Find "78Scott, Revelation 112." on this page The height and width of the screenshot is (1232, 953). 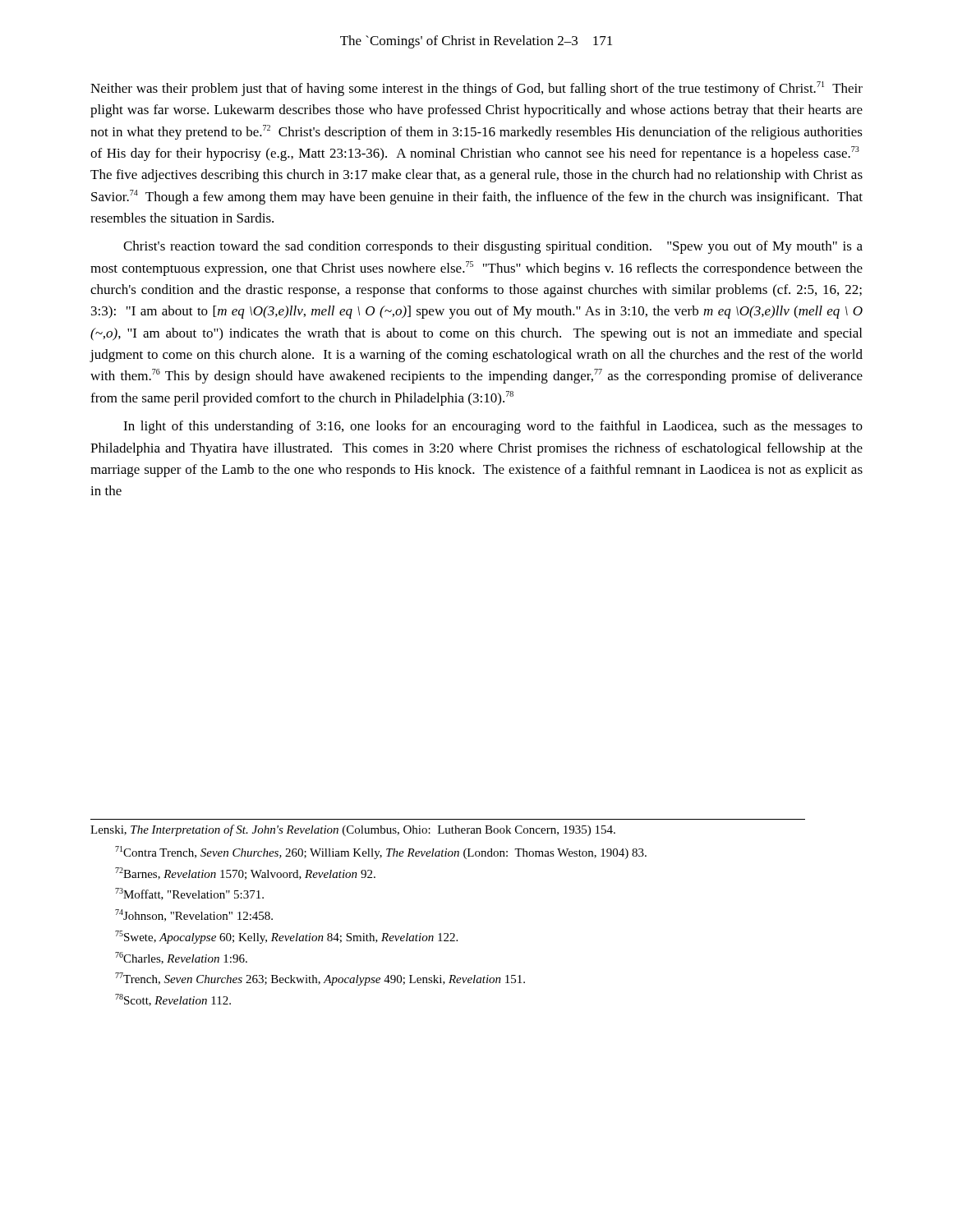click(173, 1000)
